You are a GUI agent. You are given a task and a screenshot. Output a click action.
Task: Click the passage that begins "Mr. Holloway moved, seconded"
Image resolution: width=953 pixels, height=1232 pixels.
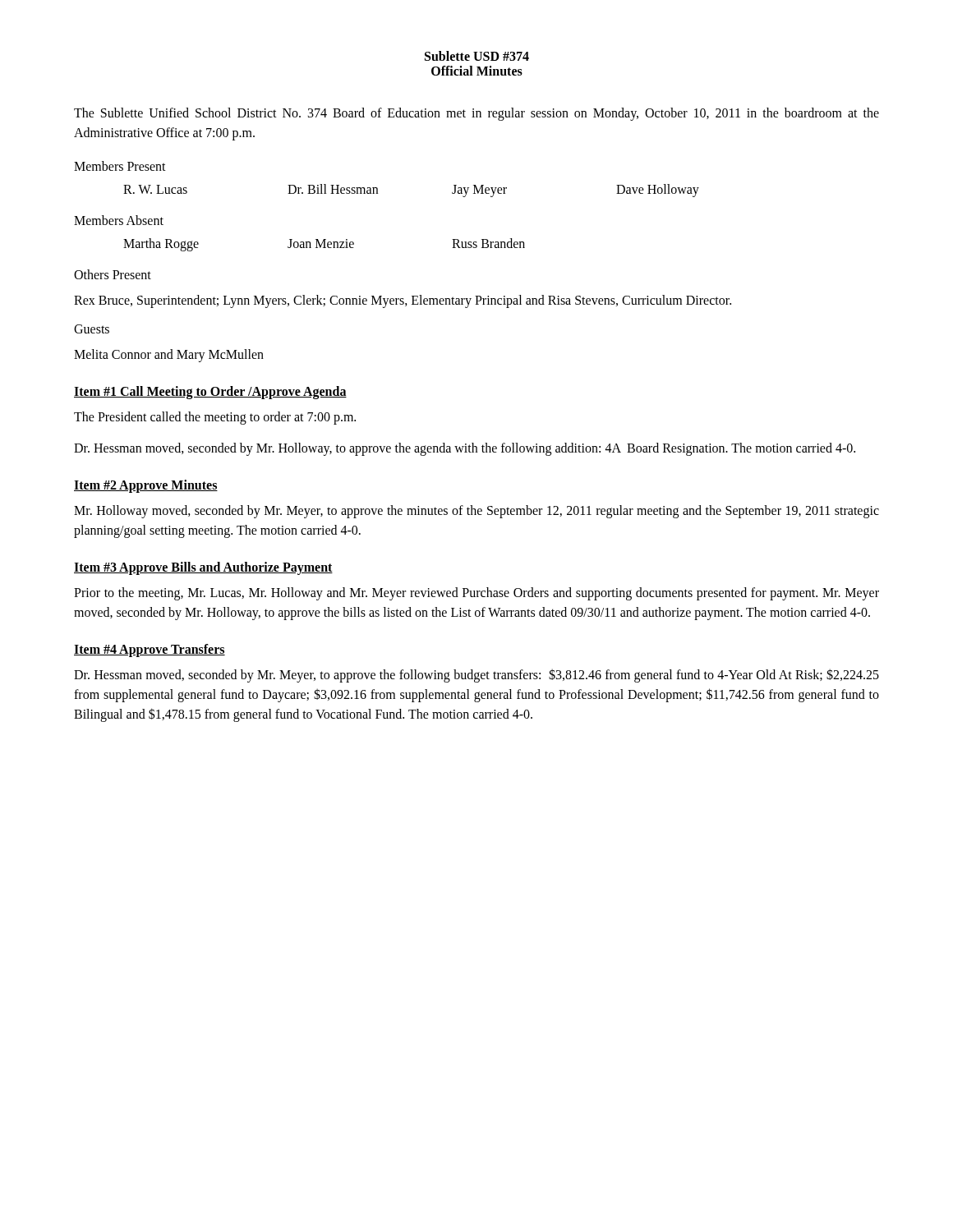point(476,520)
